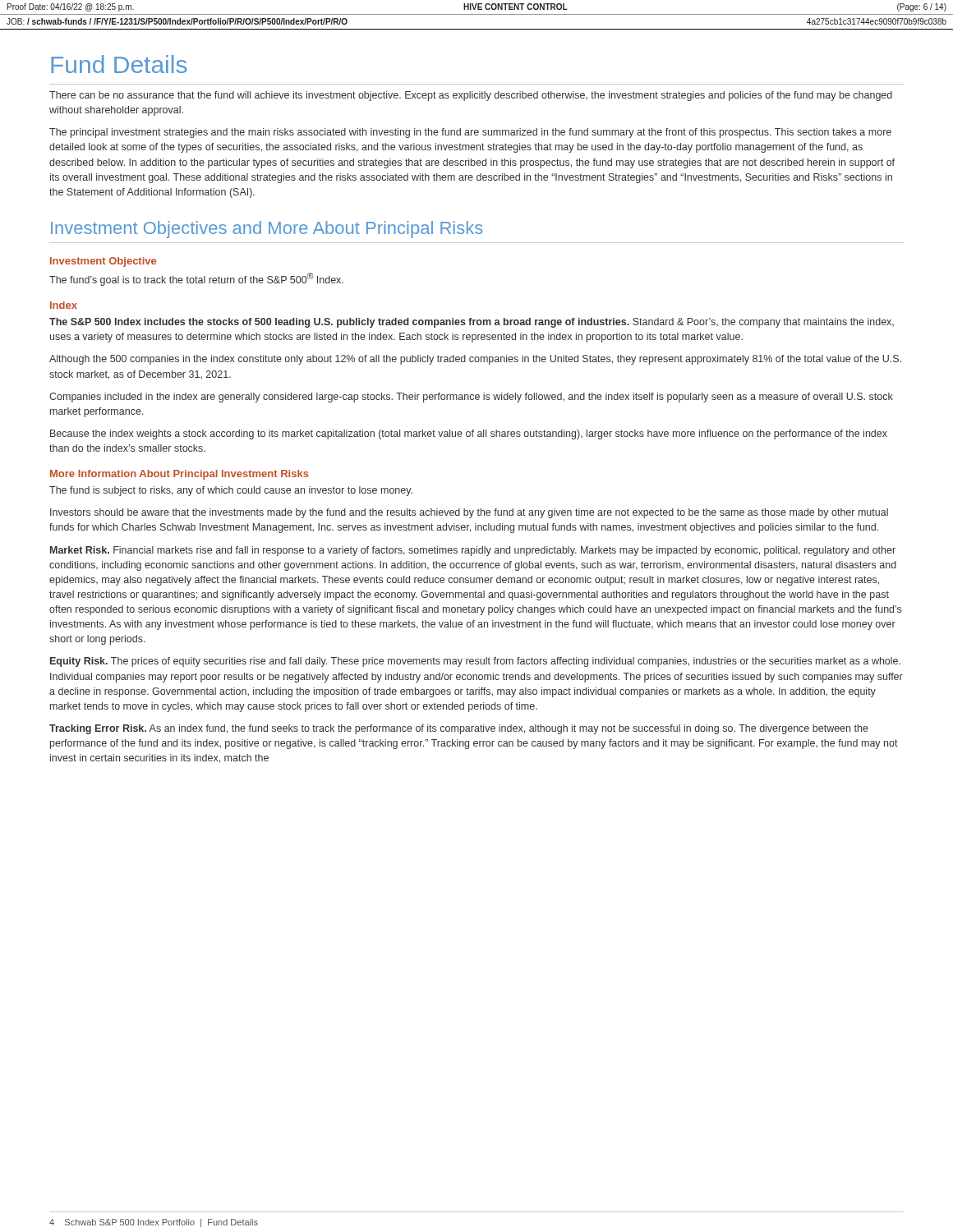The width and height of the screenshot is (953, 1232).
Task: Click on the text block that reads "Because the index weights"
Action: (476, 441)
